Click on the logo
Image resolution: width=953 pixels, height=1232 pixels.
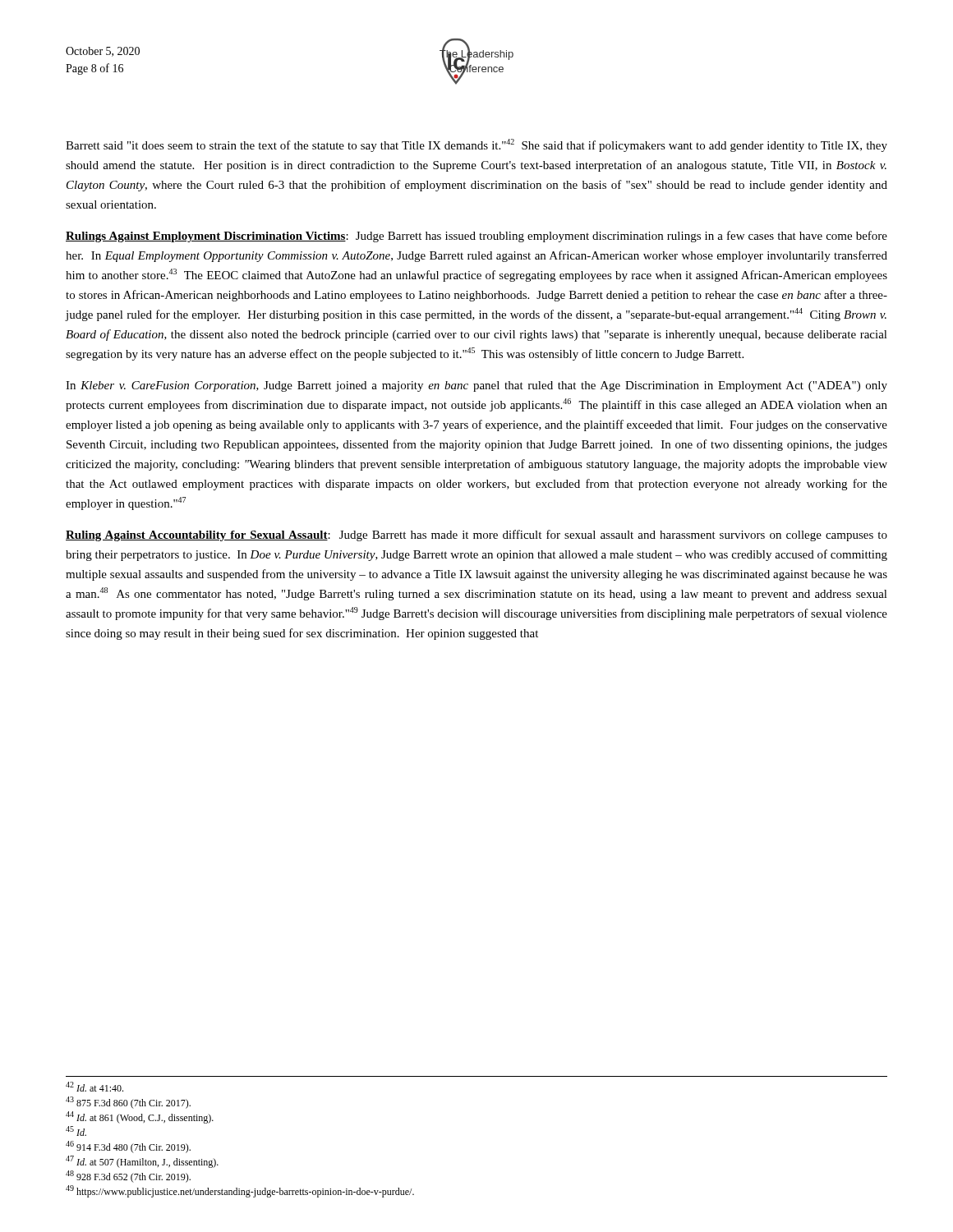click(x=476, y=60)
